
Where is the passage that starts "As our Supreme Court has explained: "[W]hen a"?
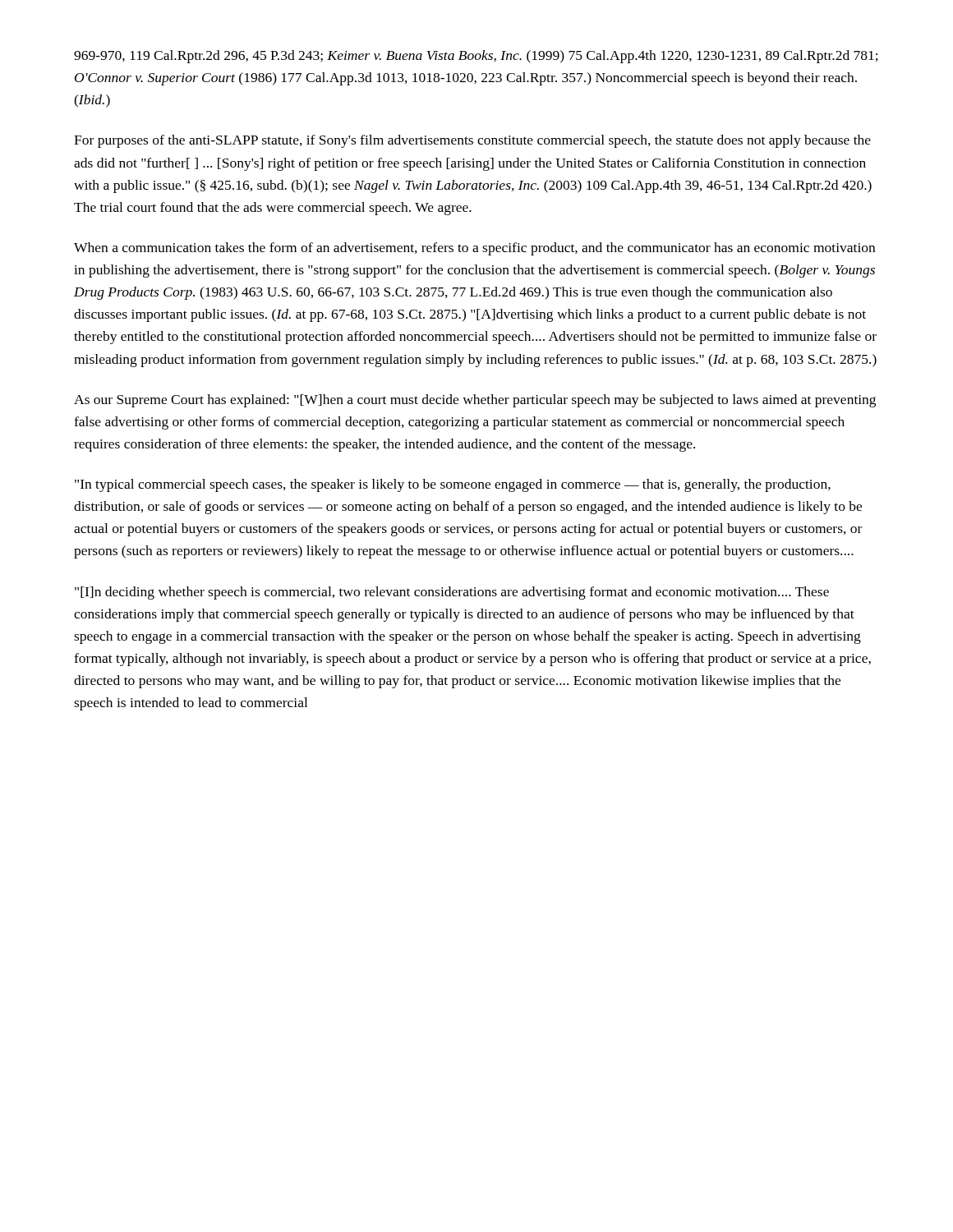click(475, 421)
